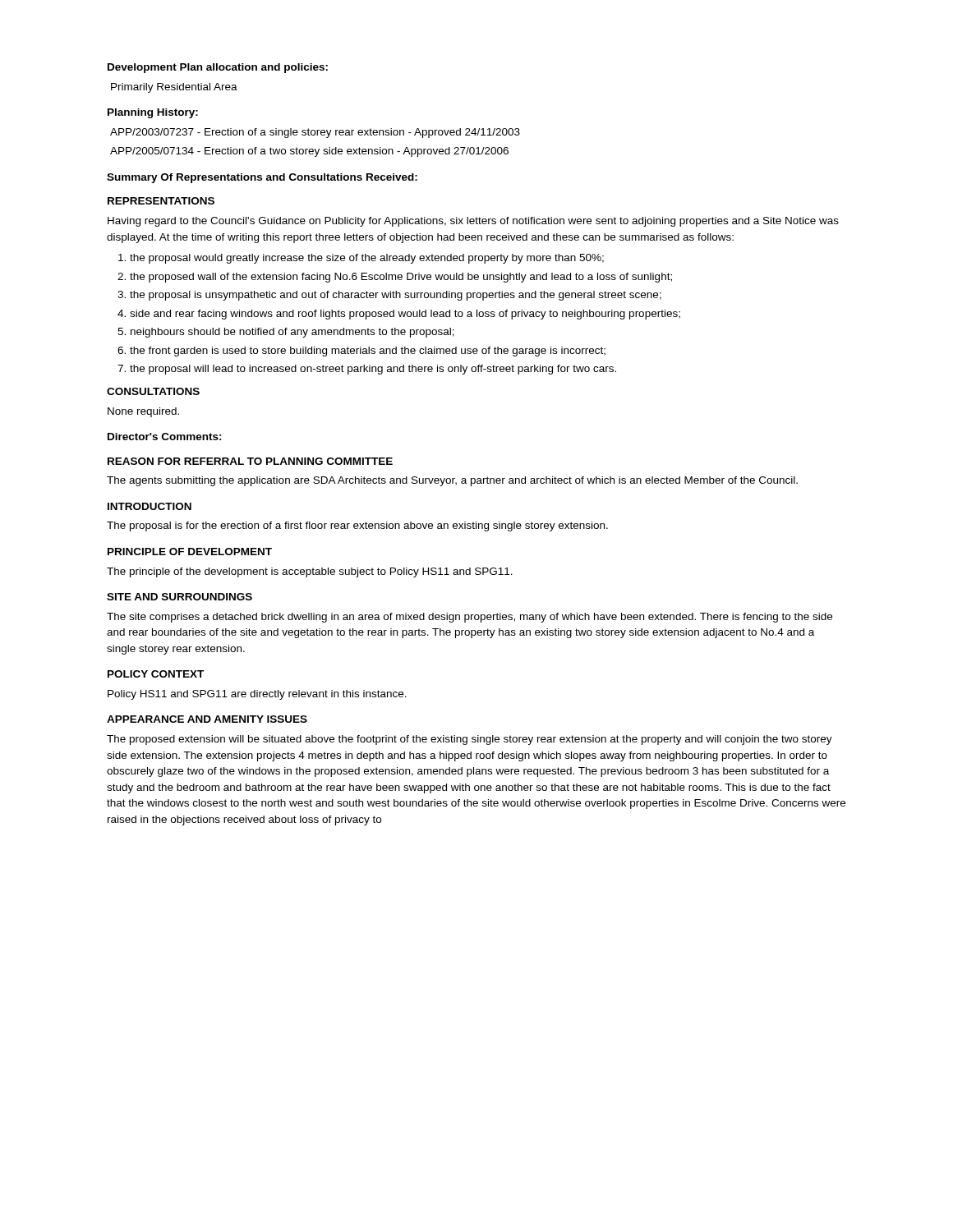Select the section header that says "Planning History:"
Screen dimensions: 1232x953
(x=153, y=113)
